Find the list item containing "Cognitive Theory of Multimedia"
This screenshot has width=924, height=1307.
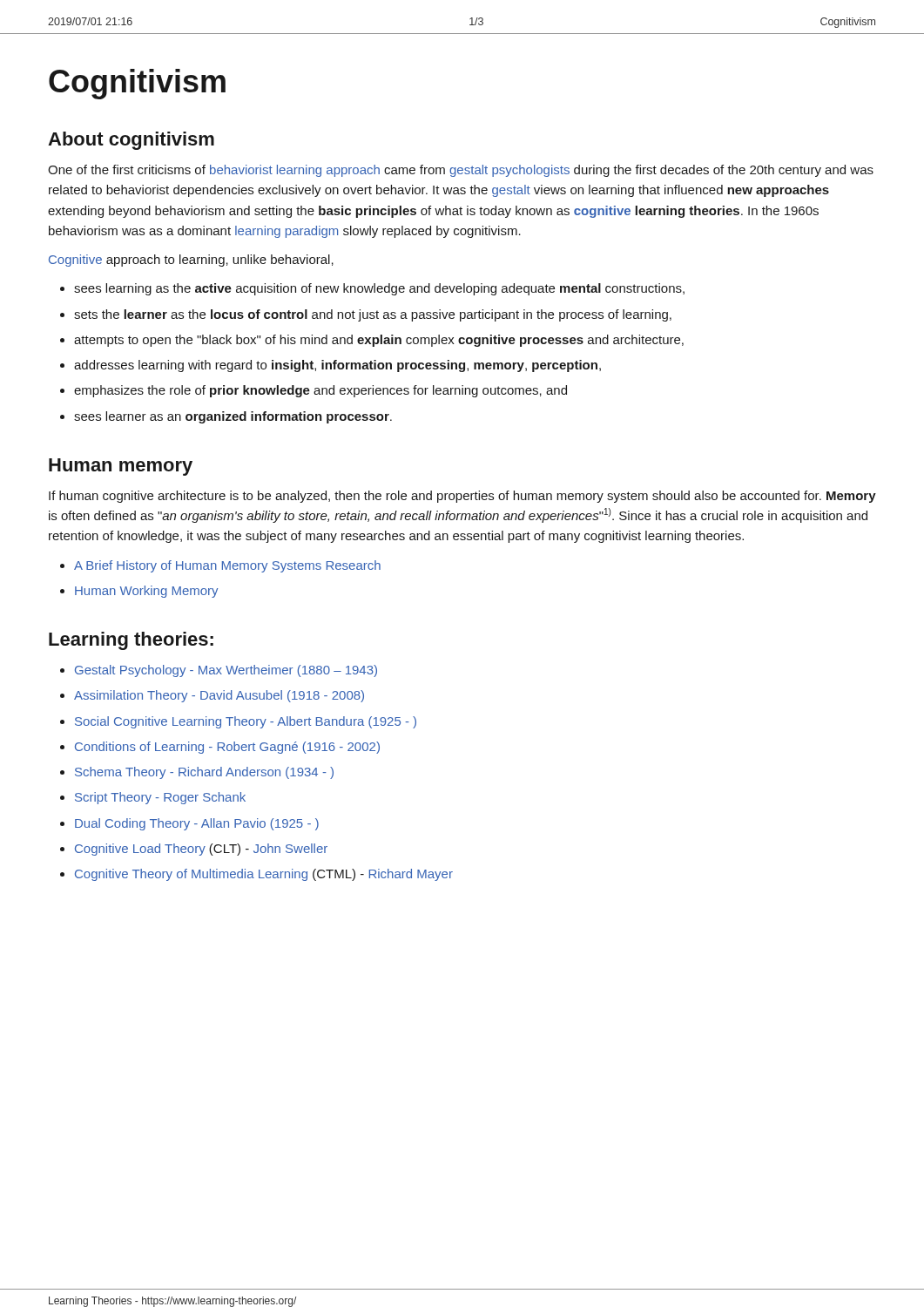263,874
